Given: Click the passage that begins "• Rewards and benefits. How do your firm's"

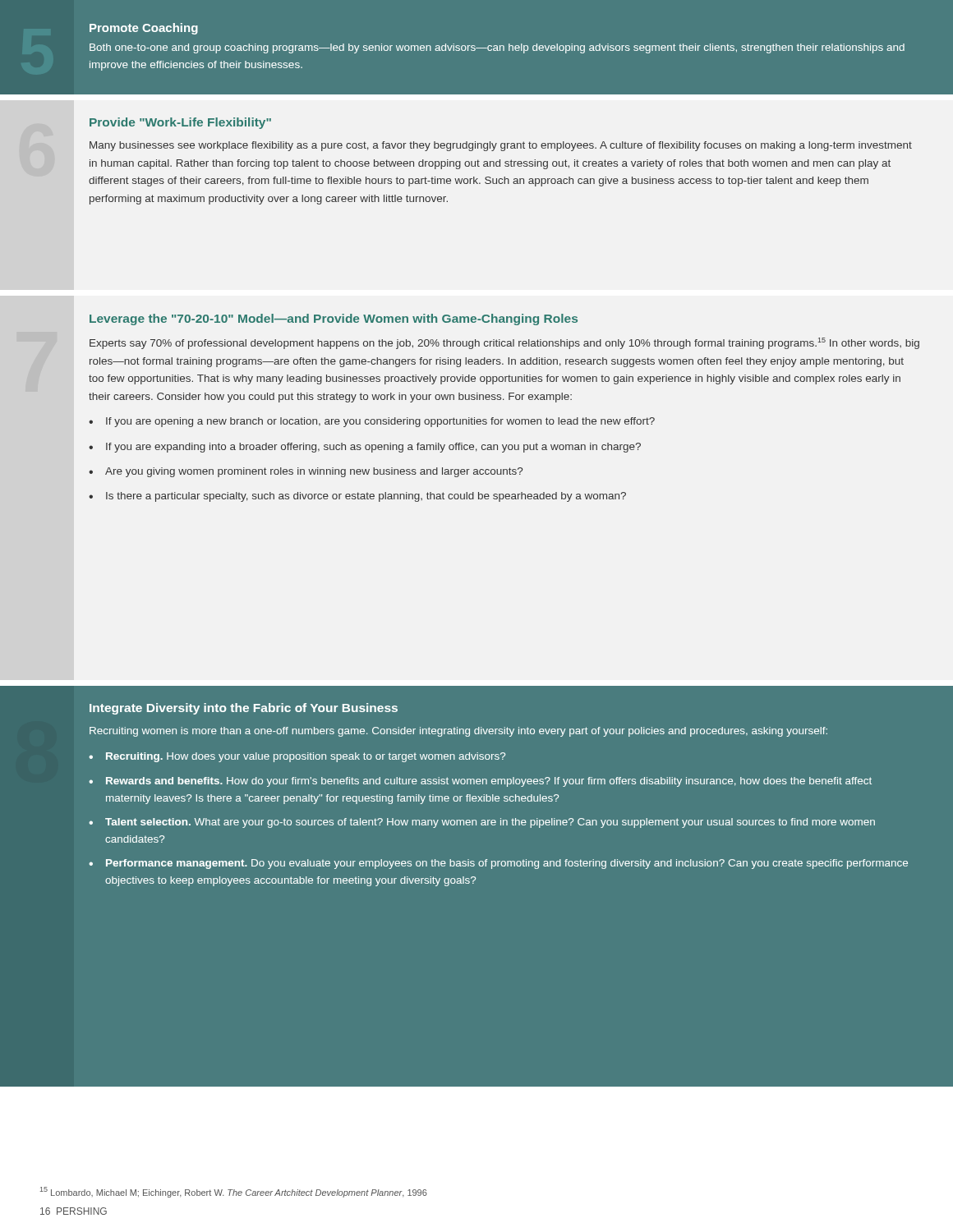Looking at the screenshot, I should tap(504, 790).
